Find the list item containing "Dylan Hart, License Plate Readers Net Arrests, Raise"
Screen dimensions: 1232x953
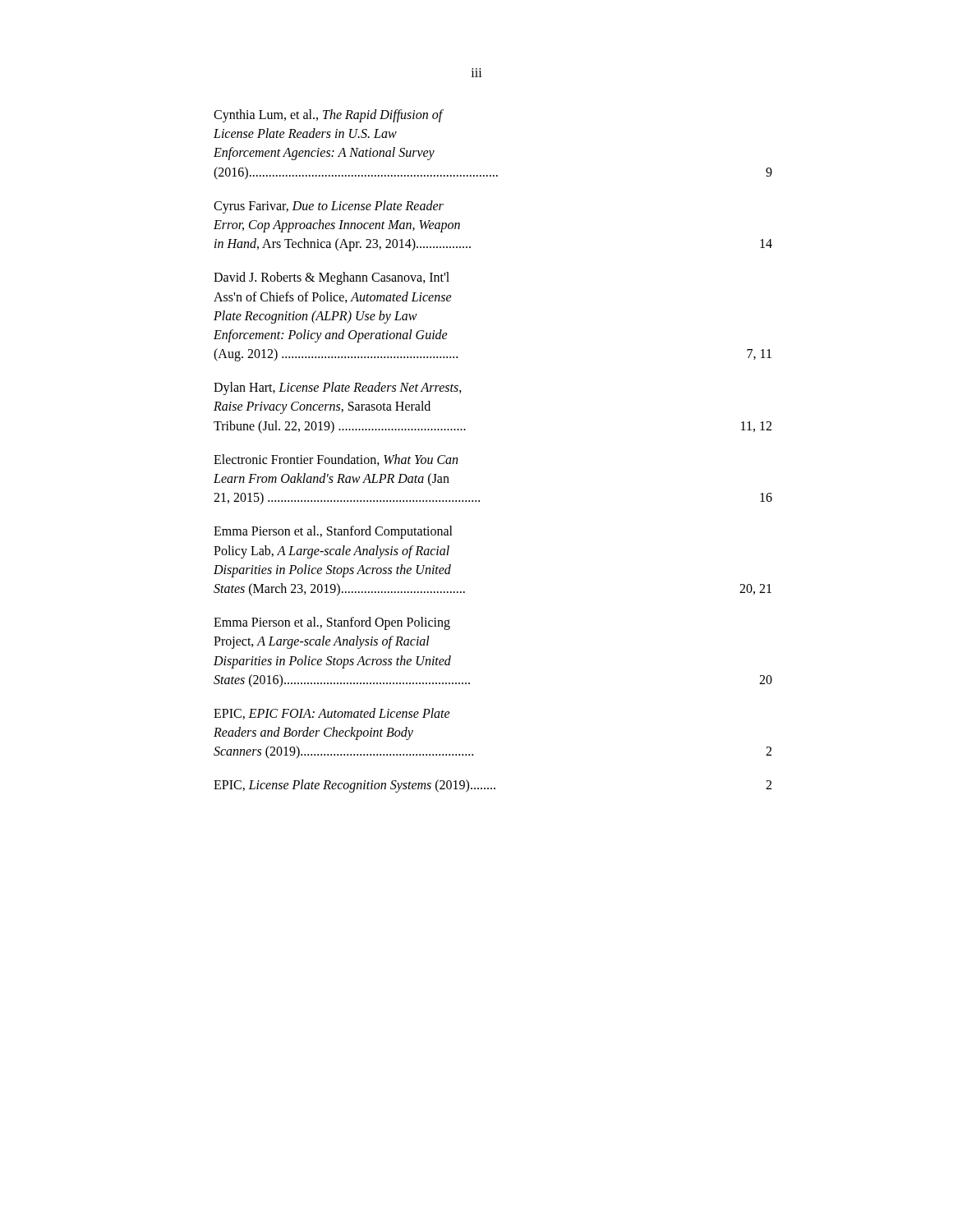pyautogui.click(x=338, y=388)
